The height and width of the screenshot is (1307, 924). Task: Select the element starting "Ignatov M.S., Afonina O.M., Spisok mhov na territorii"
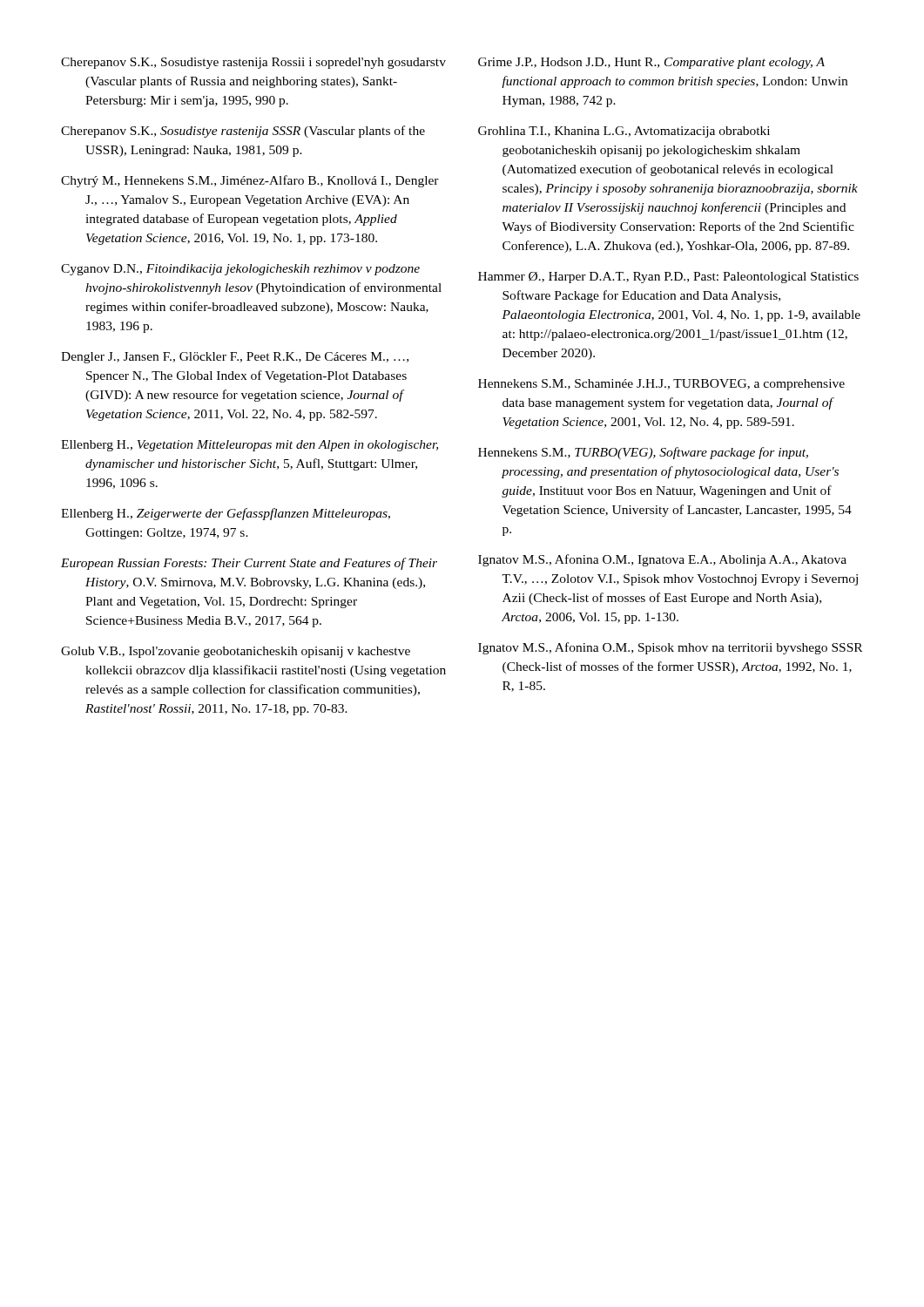pyautogui.click(x=670, y=666)
